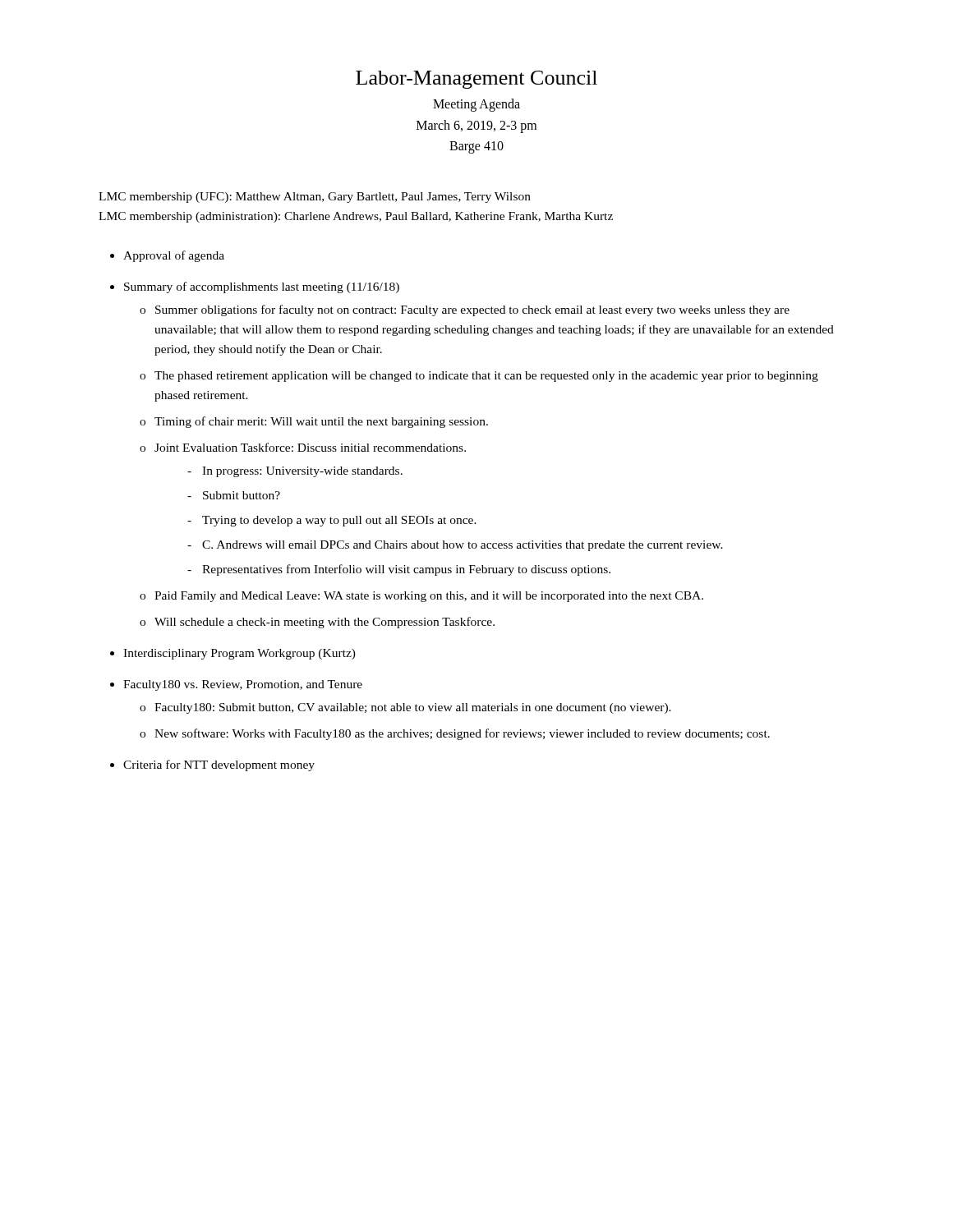This screenshot has height=1232, width=953.
Task: Locate the region starting "LMC membership (UFC): Matthew"
Action: point(356,206)
